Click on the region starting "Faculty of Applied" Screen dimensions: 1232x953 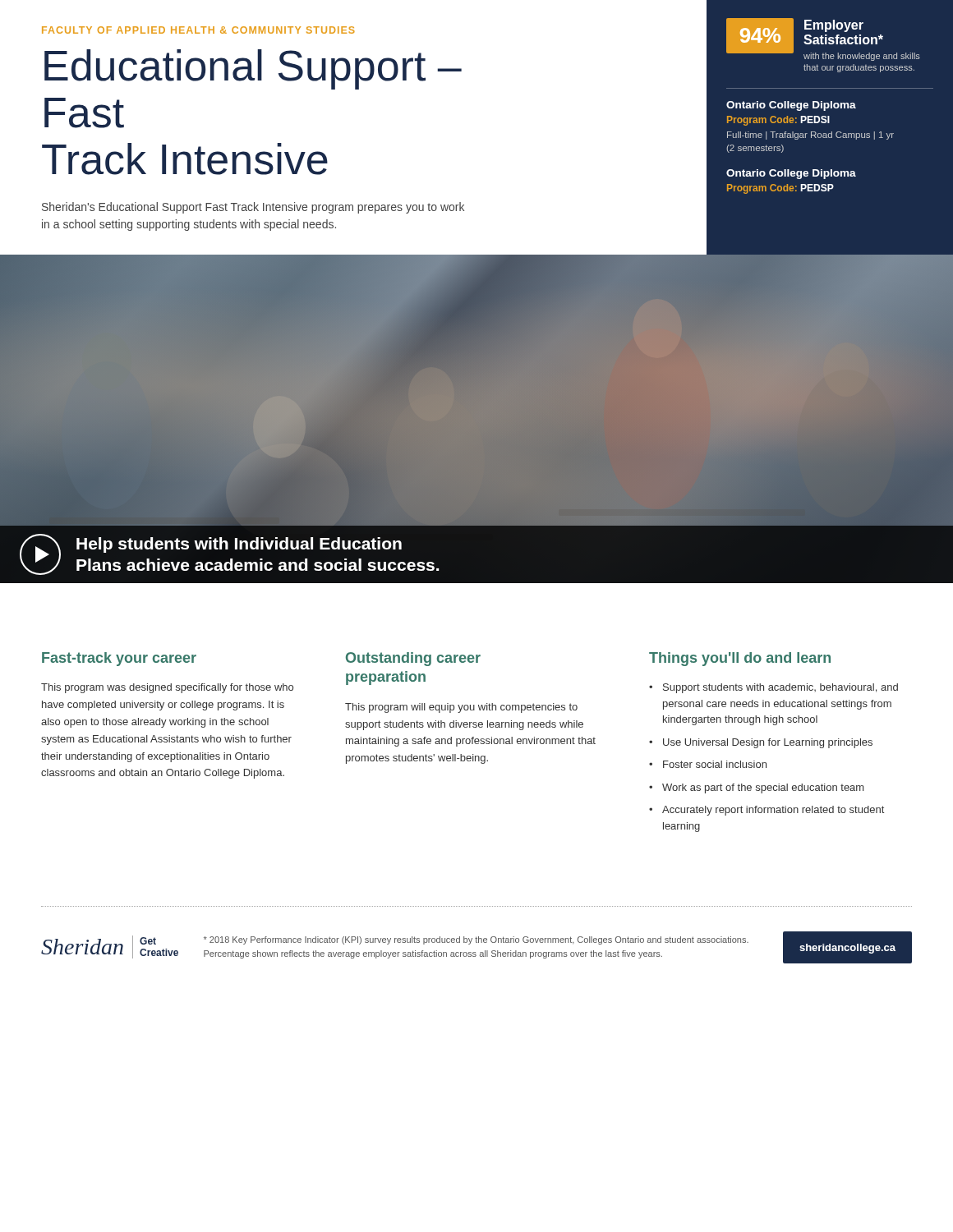click(x=199, y=30)
